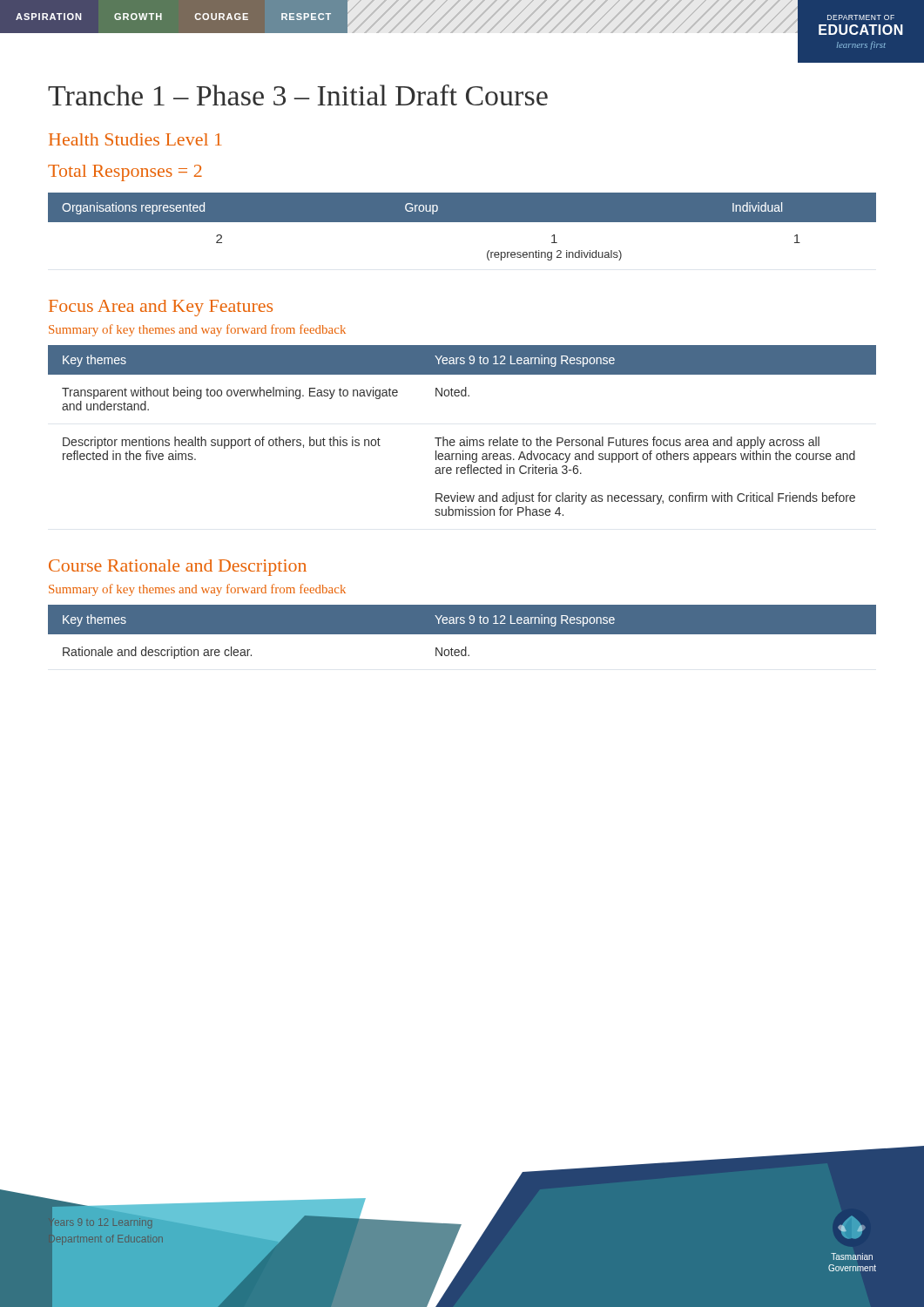Click where it says "Course Rationale and Description"
Image resolution: width=924 pixels, height=1307 pixels.
[x=177, y=565]
